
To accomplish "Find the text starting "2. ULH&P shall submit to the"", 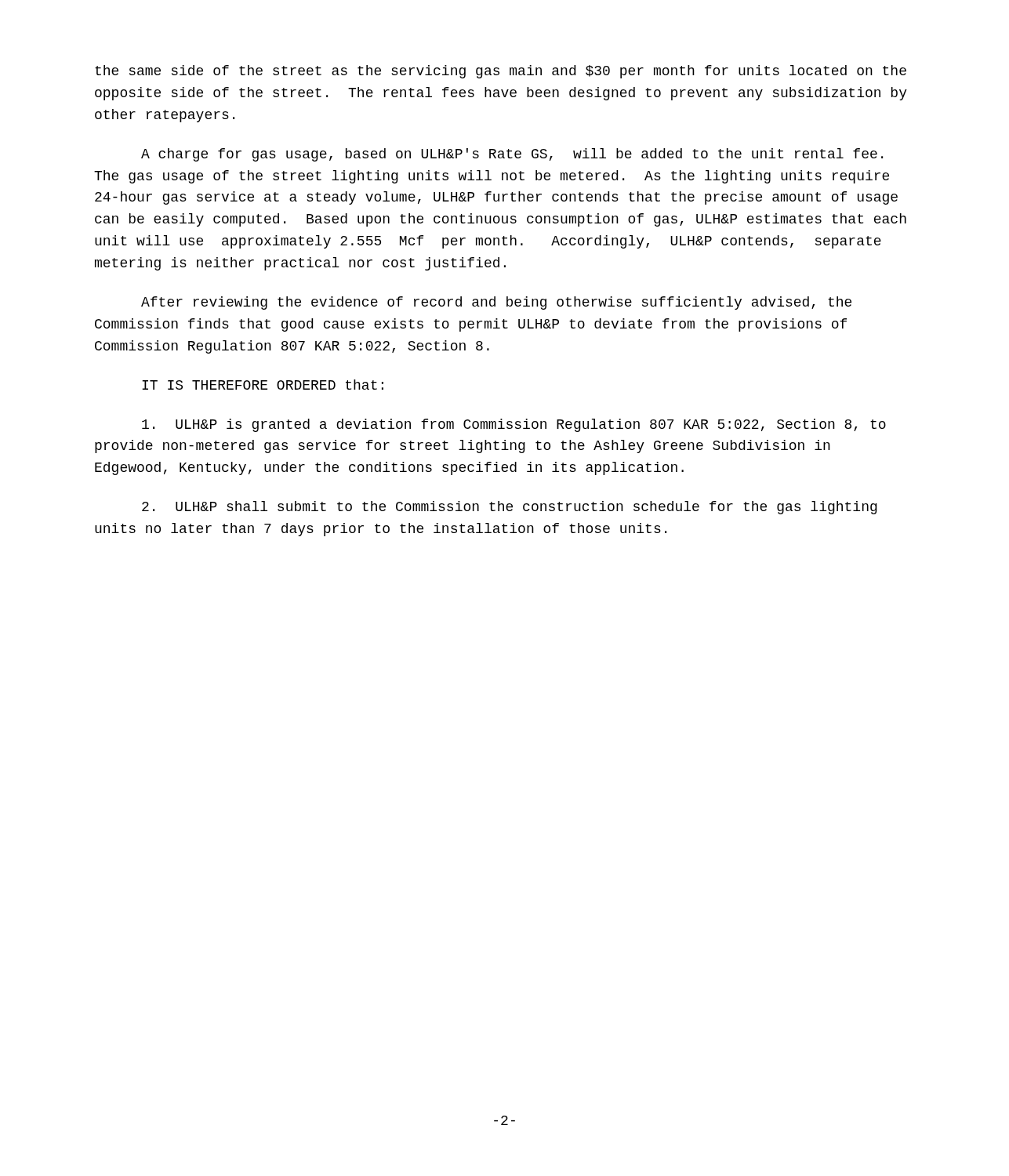I will point(504,519).
